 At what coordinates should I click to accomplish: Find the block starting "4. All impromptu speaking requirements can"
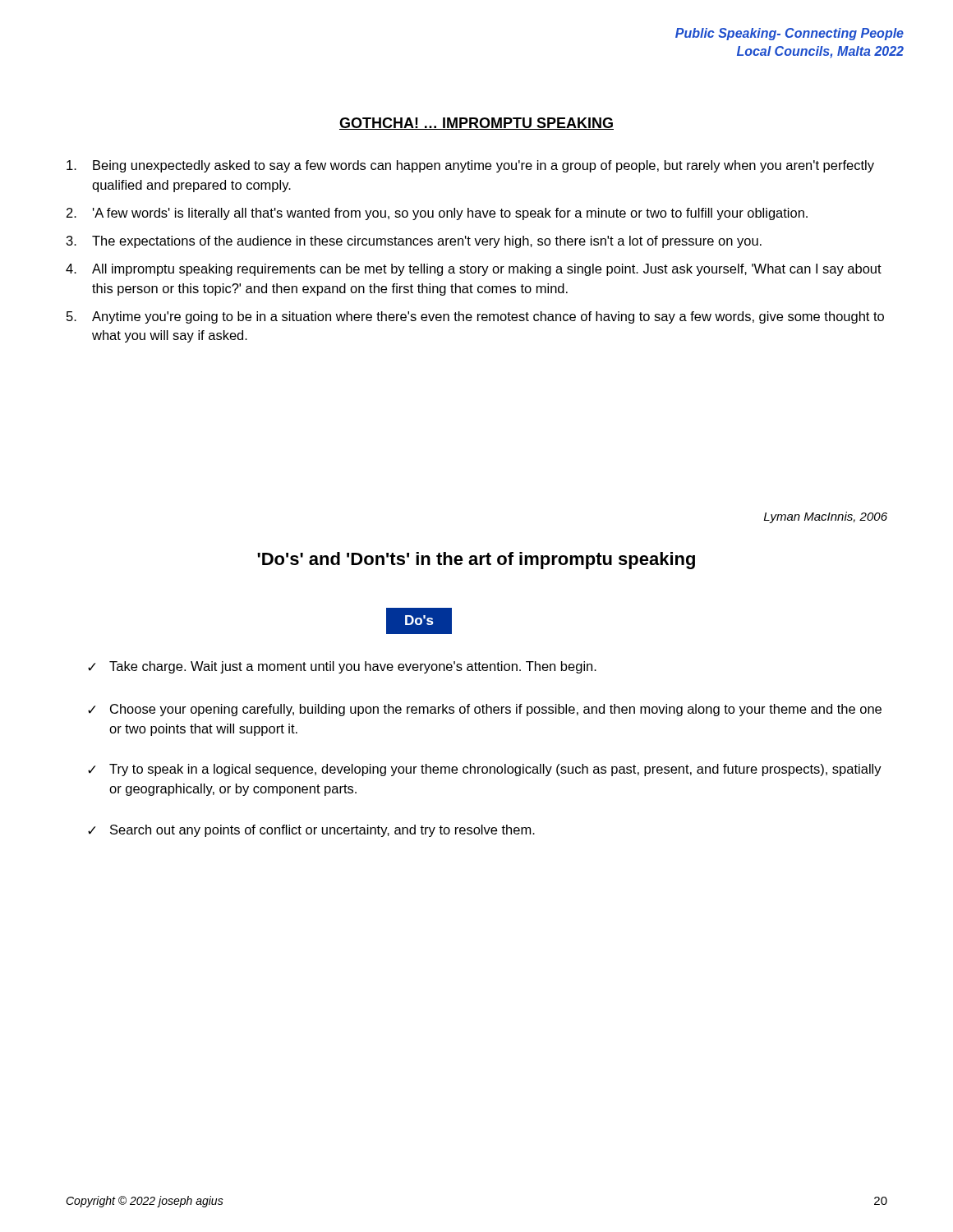(x=476, y=279)
